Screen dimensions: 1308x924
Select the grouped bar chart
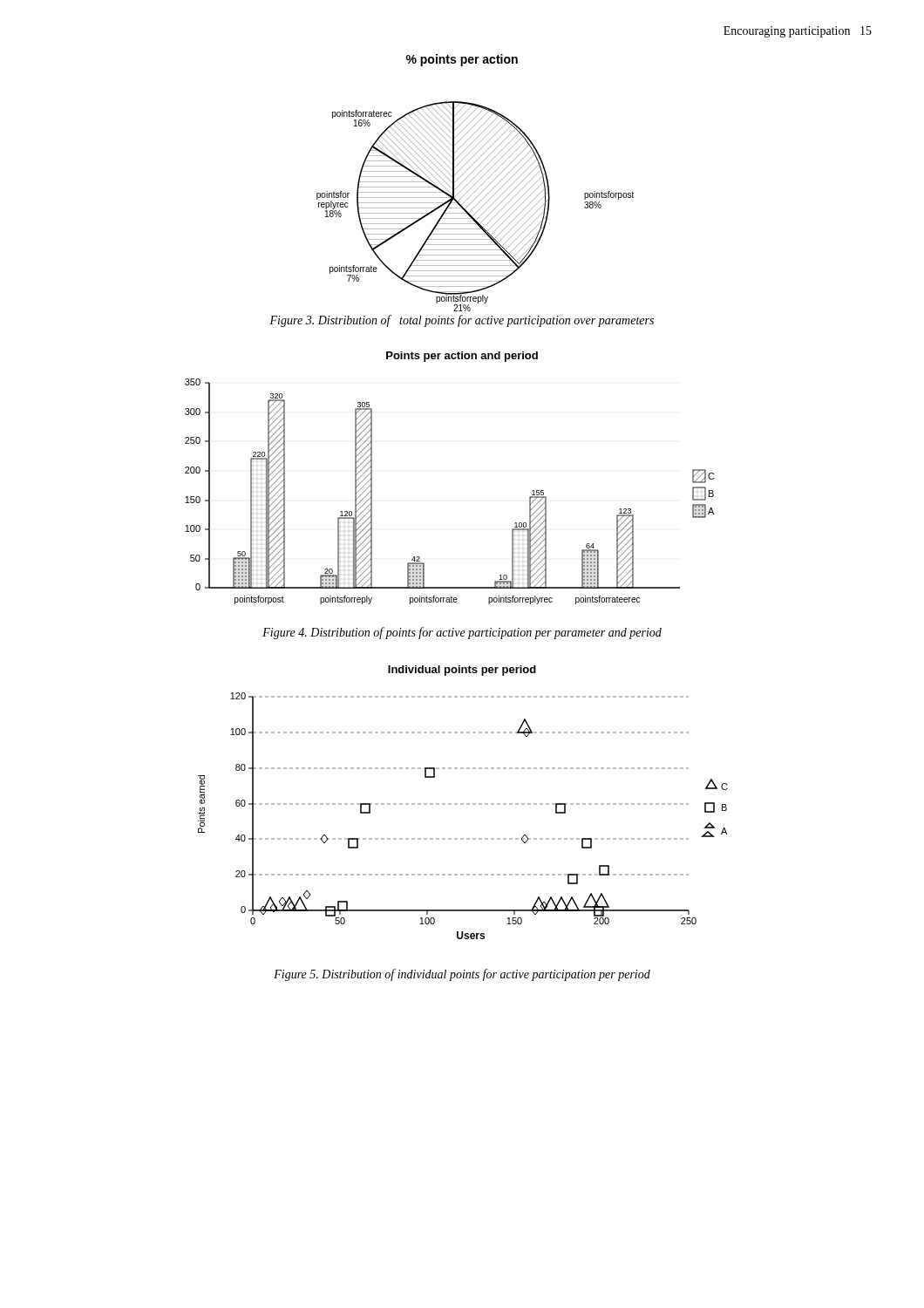click(x=462, y=490)
